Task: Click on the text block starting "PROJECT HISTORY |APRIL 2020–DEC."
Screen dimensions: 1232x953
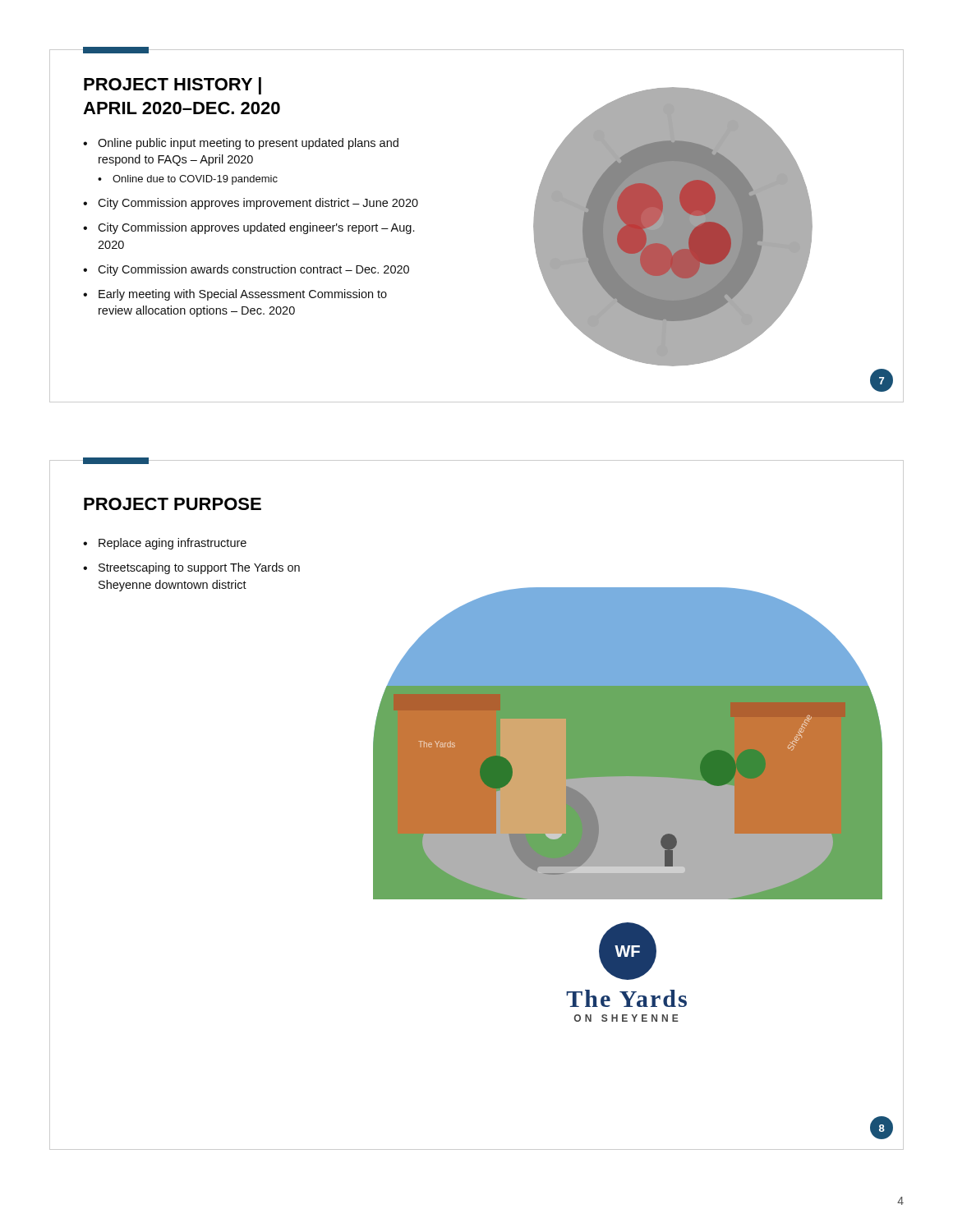Action: tap(182, 96)
